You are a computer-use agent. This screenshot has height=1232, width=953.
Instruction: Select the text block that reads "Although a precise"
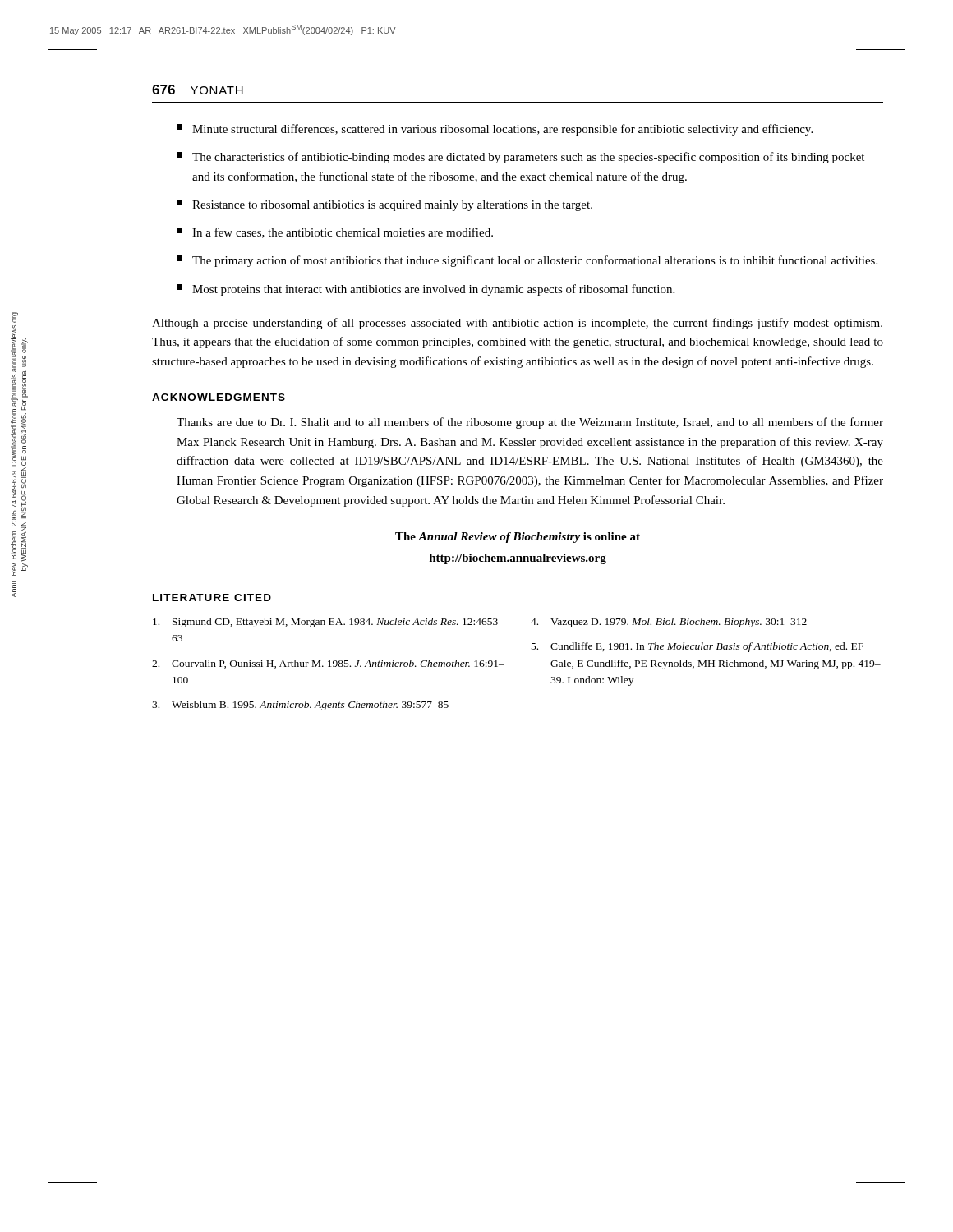coord(518,342)
